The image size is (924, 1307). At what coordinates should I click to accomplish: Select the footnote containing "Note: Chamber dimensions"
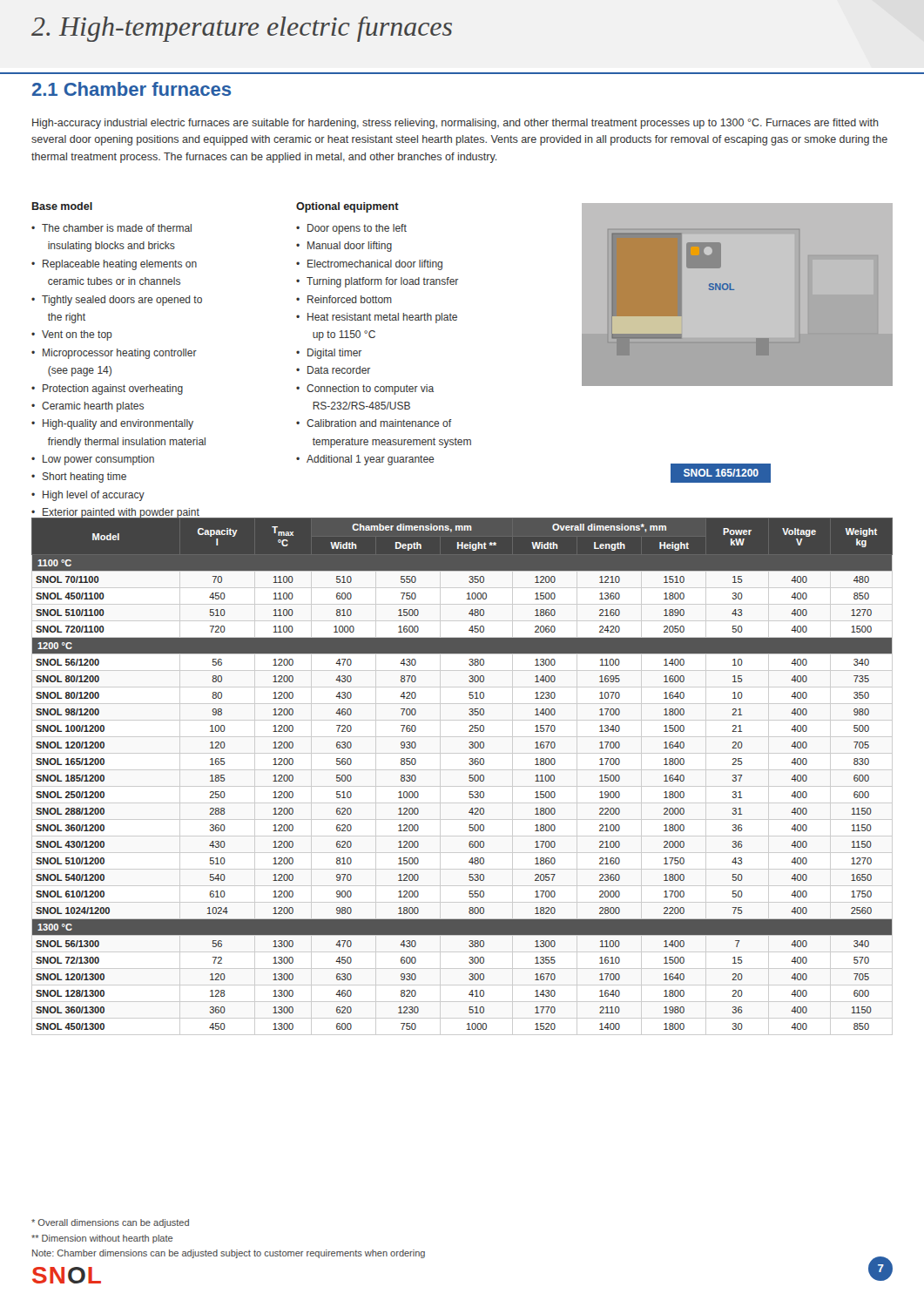[228, 1253]
